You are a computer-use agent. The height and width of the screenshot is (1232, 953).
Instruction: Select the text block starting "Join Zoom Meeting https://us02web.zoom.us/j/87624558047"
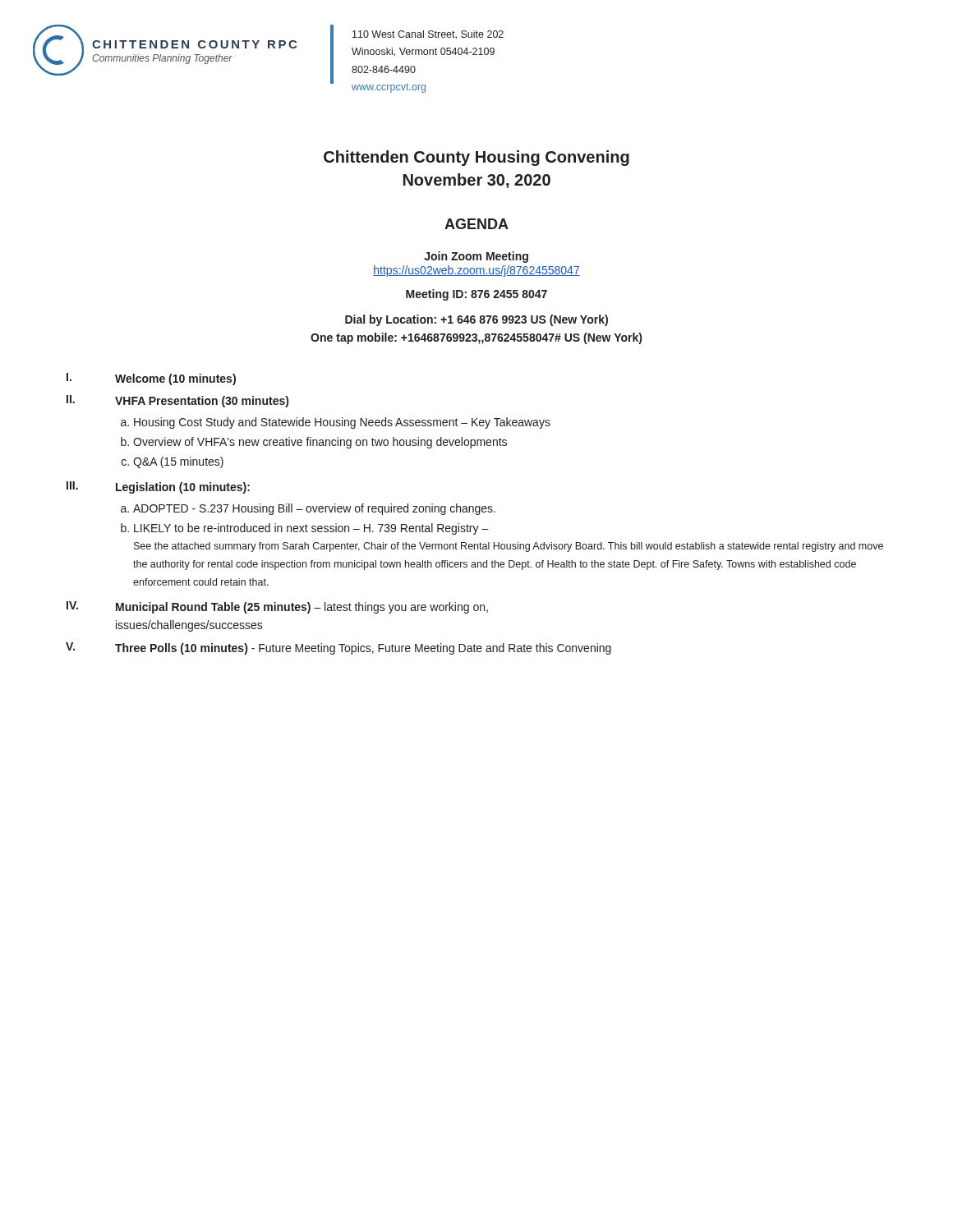pyautogui.click(x=476, y=263)
